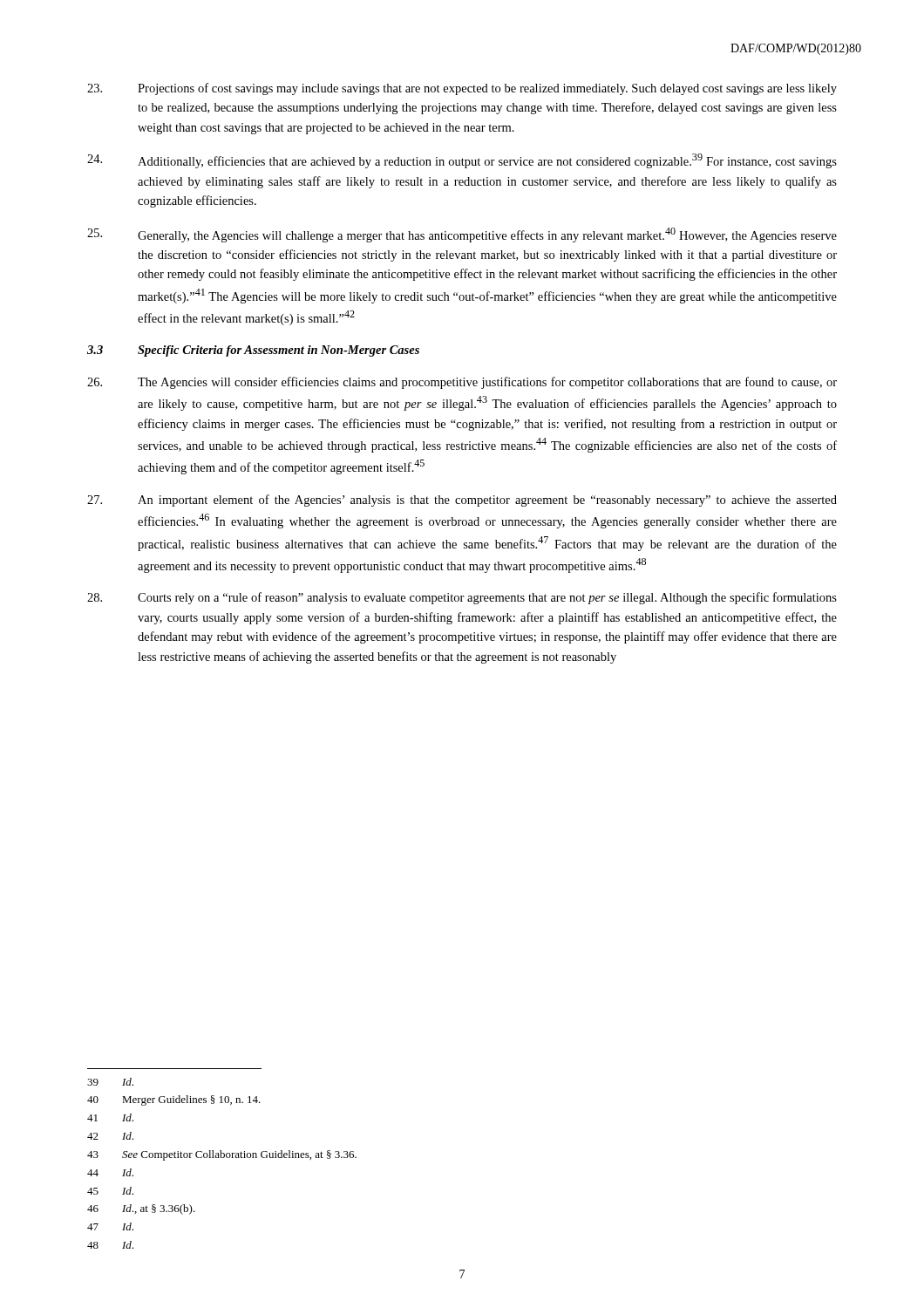Screen dimensions: 1308x924
Task: Locate the text starting "47 Id."
Action: tap(91, 1226)
